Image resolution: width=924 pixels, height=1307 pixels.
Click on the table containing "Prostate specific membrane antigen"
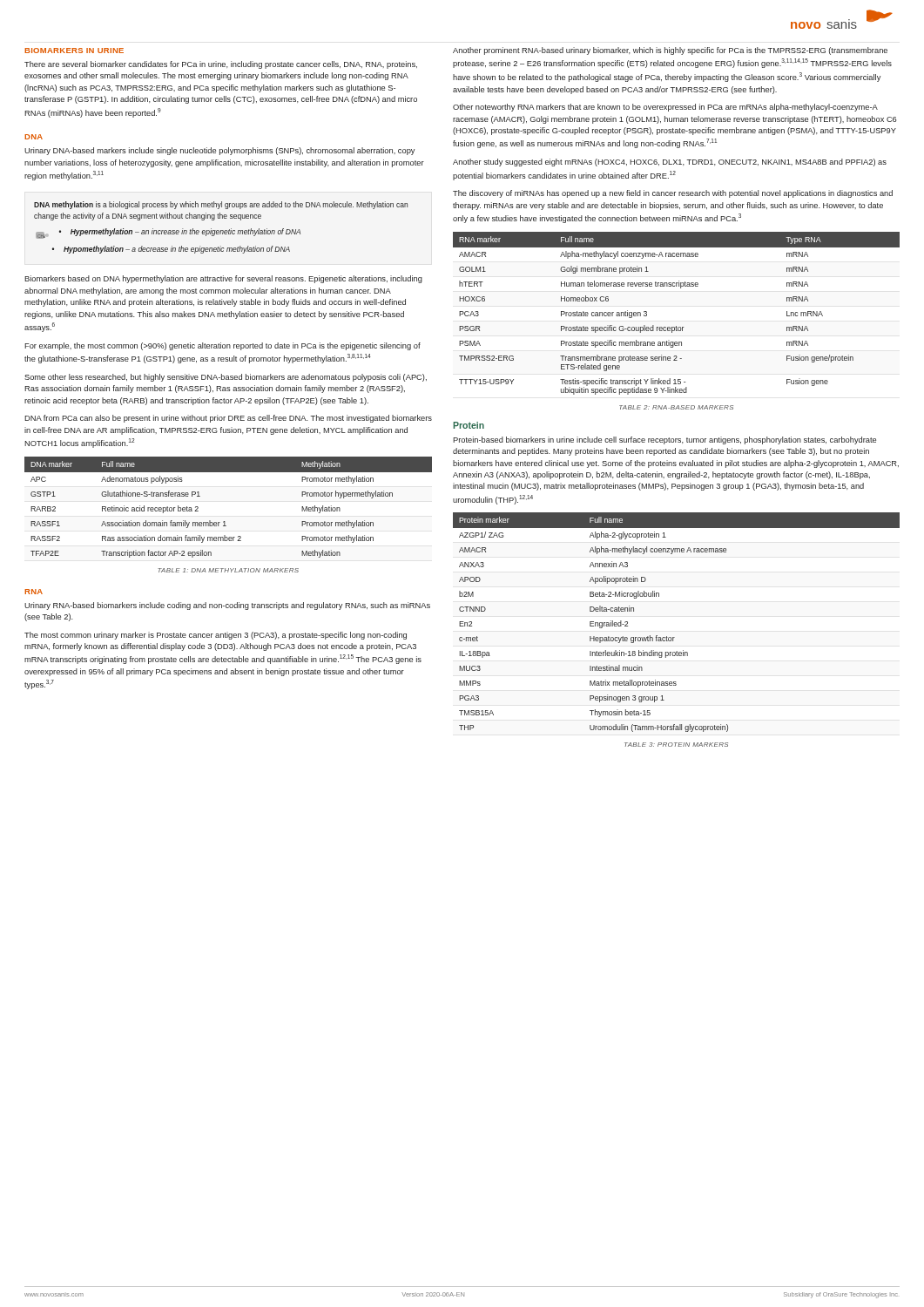tap(676, 315)
